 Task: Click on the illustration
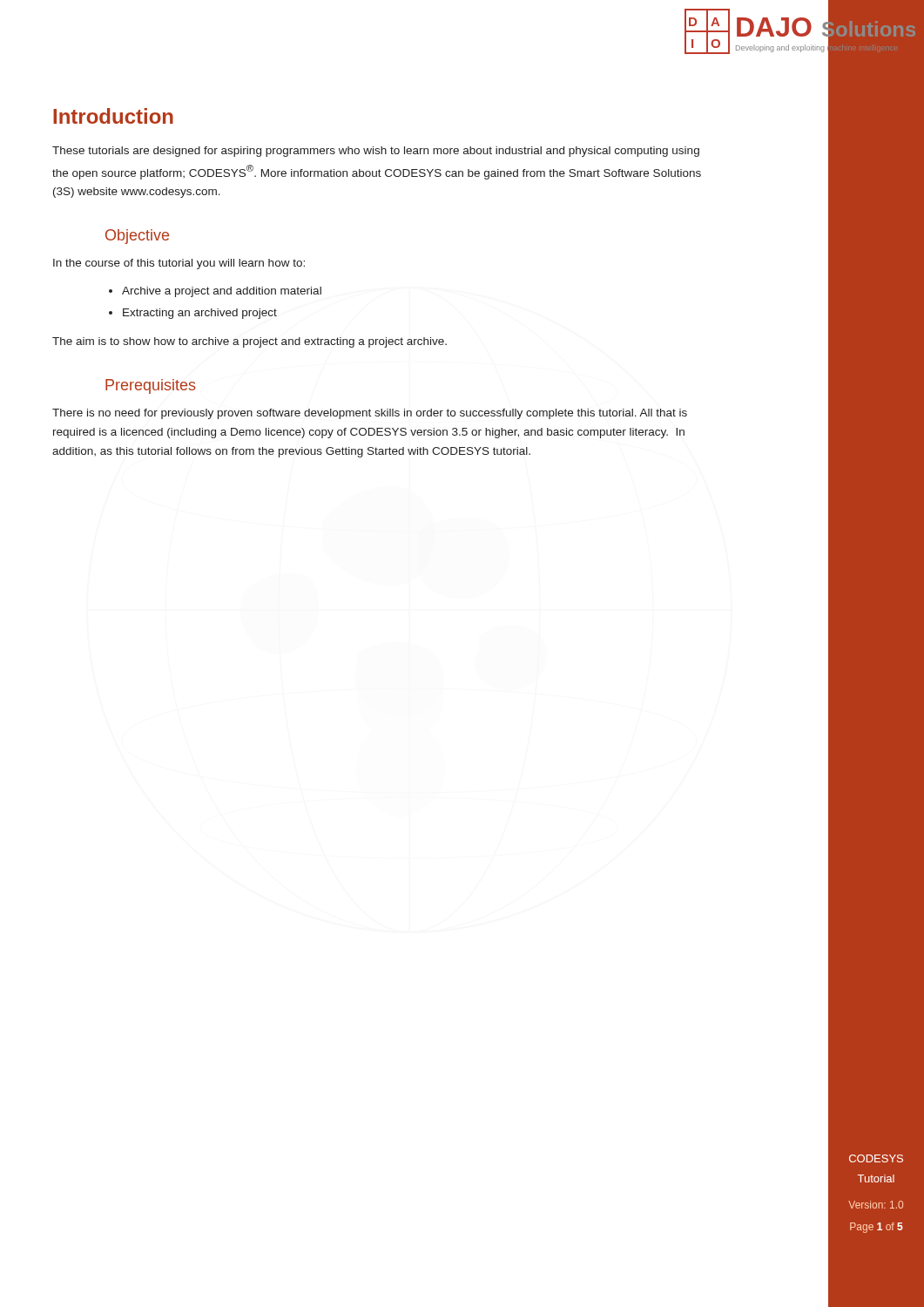[409, 610]
